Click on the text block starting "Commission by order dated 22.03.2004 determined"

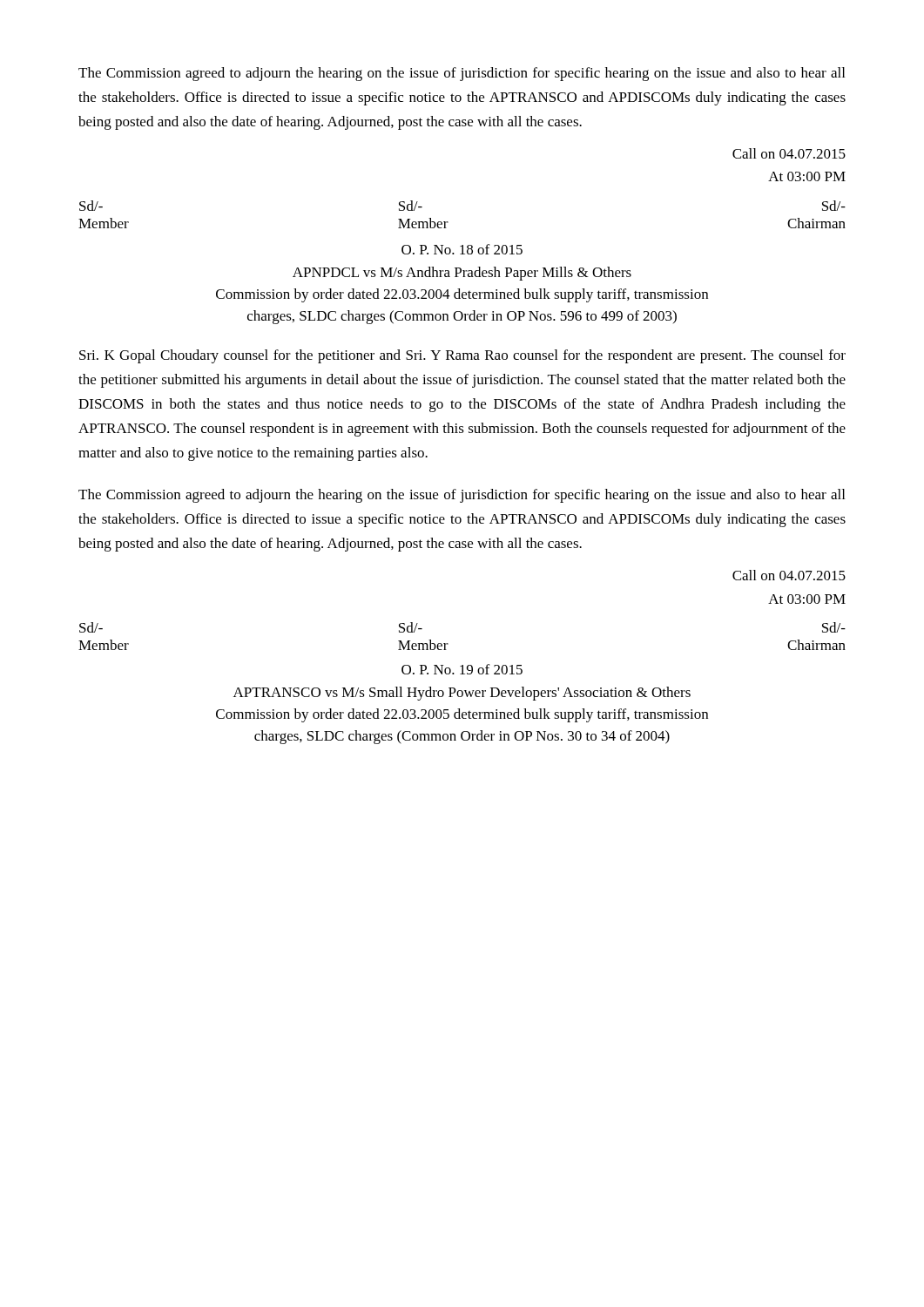(x=462, y=305)
